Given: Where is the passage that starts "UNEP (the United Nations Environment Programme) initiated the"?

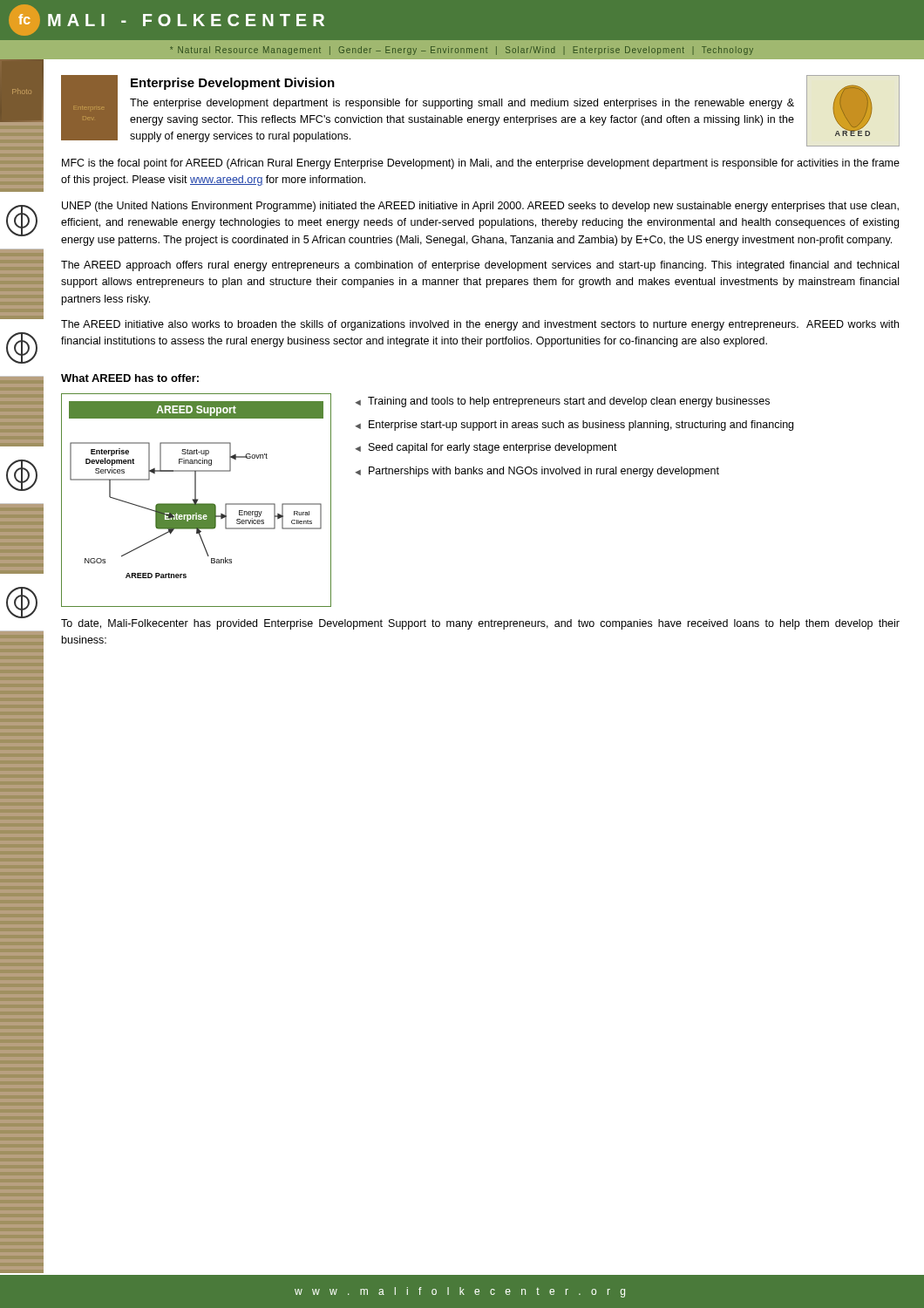Looking at the screenshot, I should pyautogui.click(x=480, y=223).
